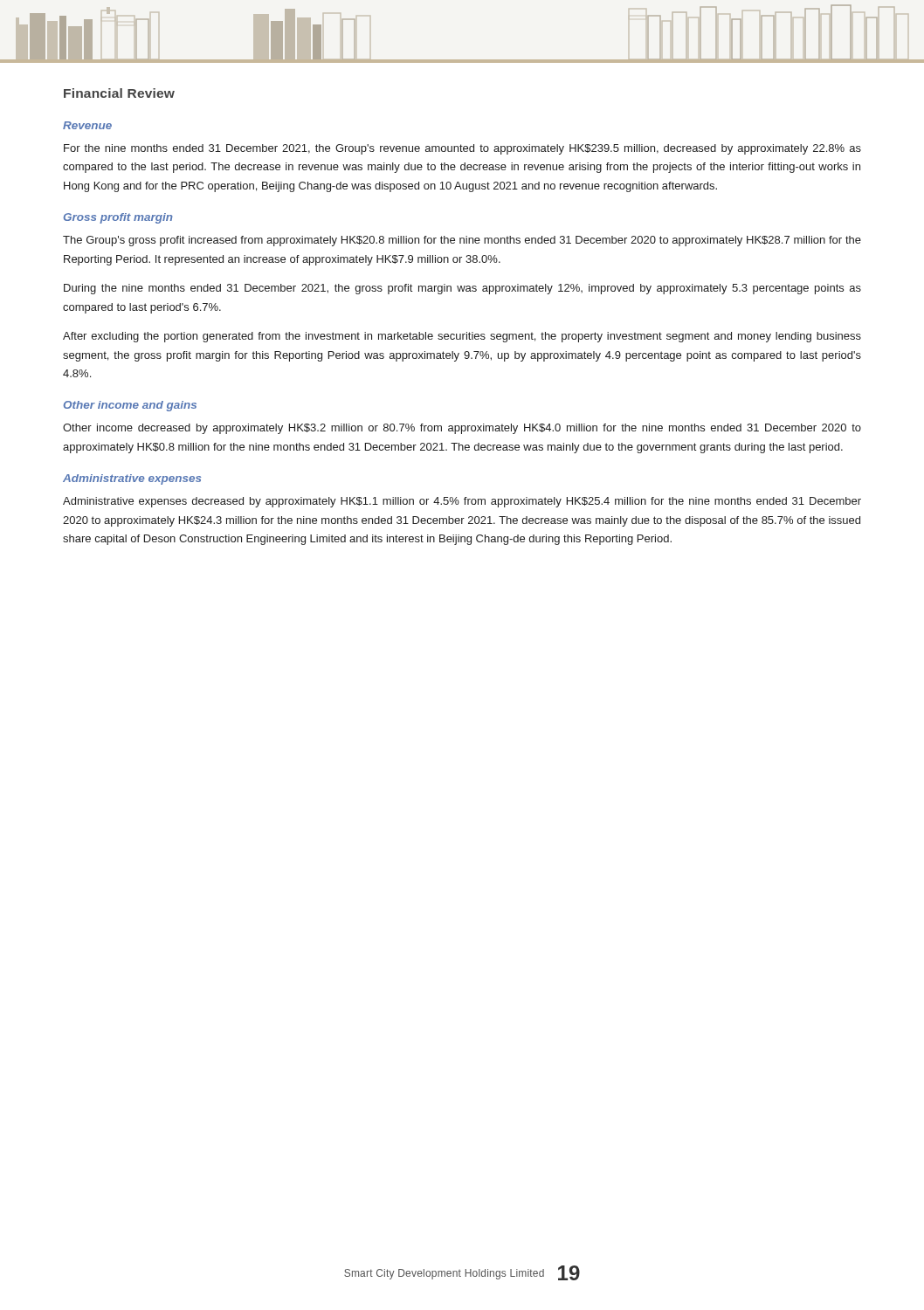Find the block on this page that starts "Administrative expenses decreased by approximately HK$1.1"
924x1310 pixels.
462,520
